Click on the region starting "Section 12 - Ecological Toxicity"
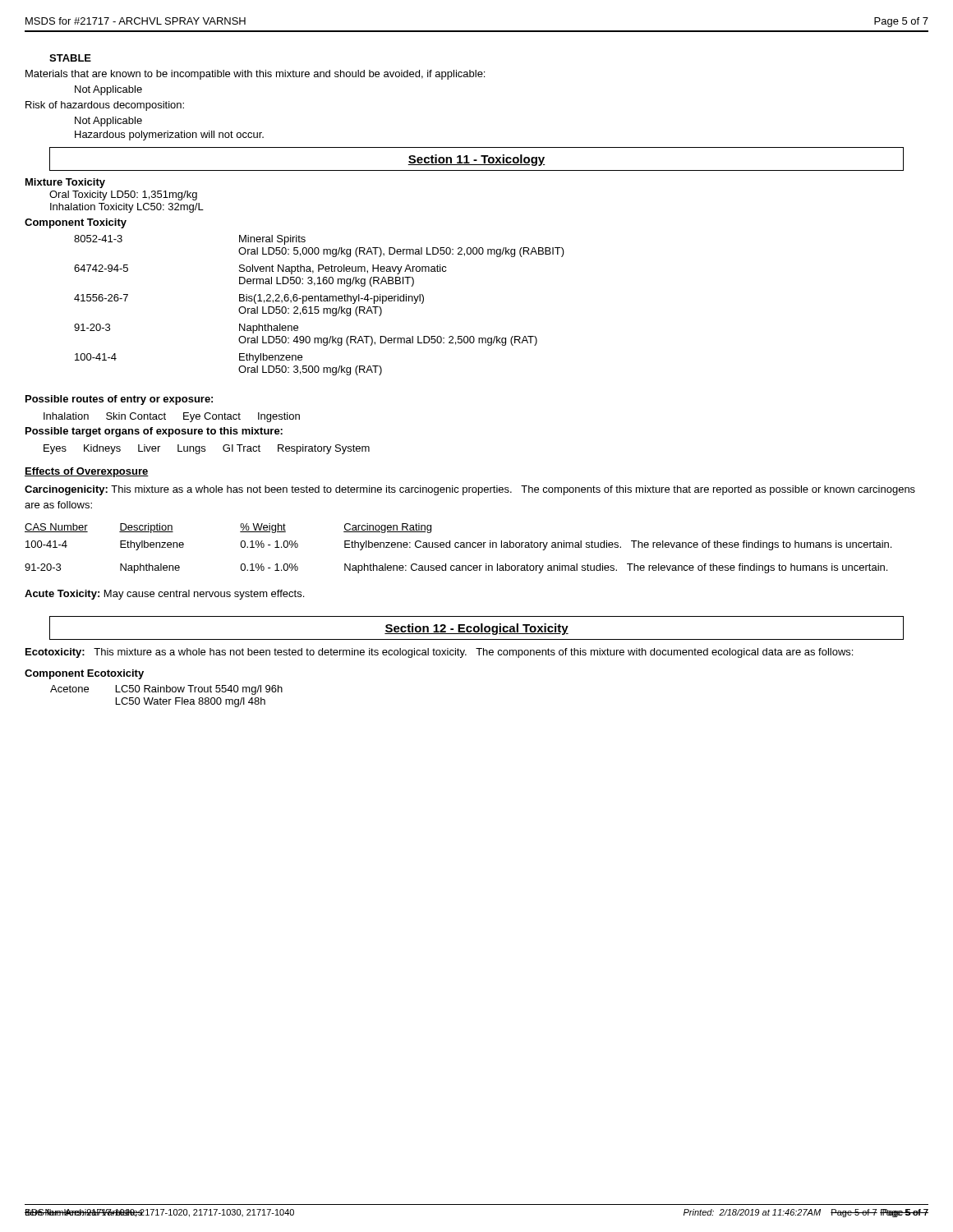This screenshot has width=953, height=1232. coord(476,628)
